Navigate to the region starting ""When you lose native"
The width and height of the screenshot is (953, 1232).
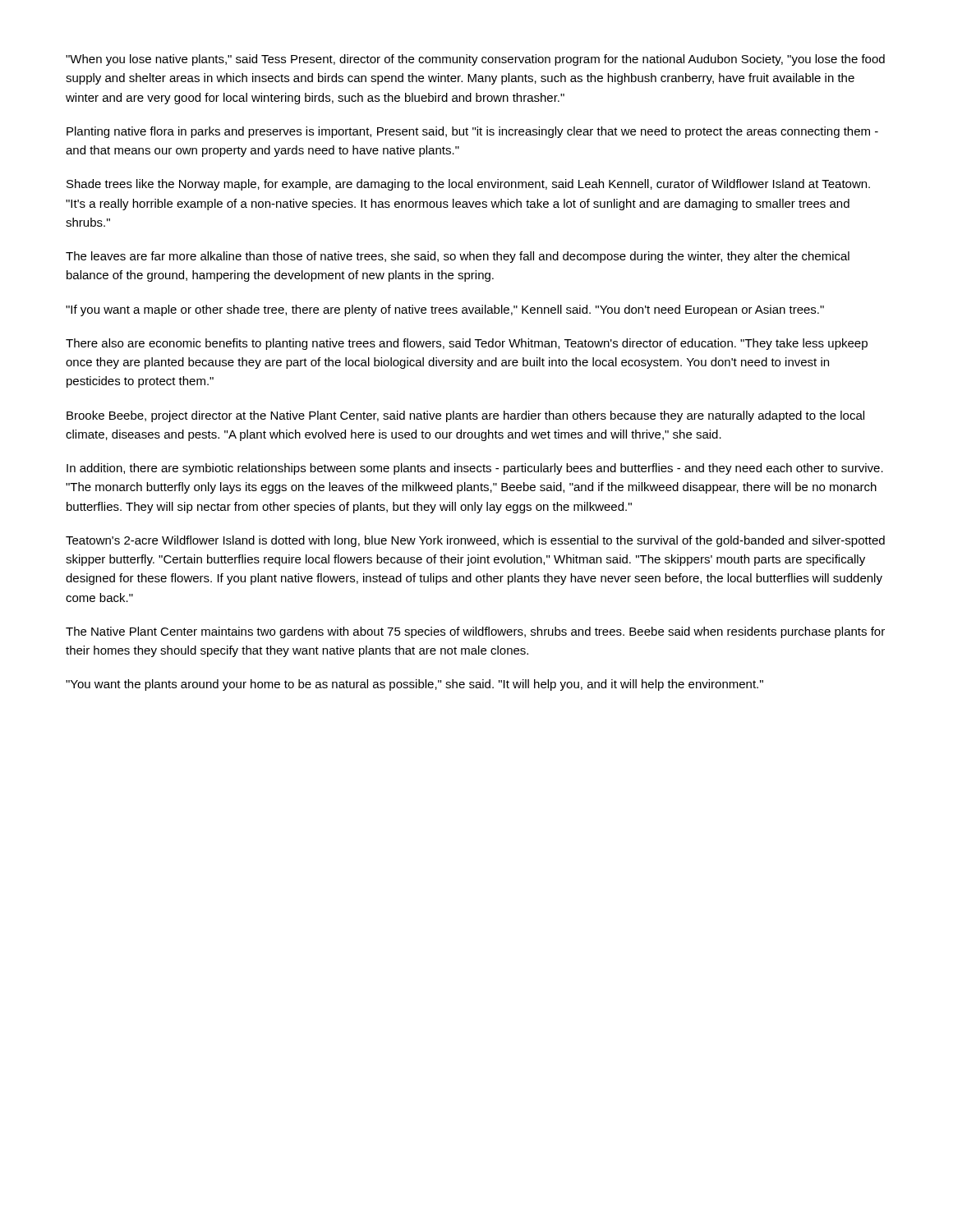click(x=476, y=78)
